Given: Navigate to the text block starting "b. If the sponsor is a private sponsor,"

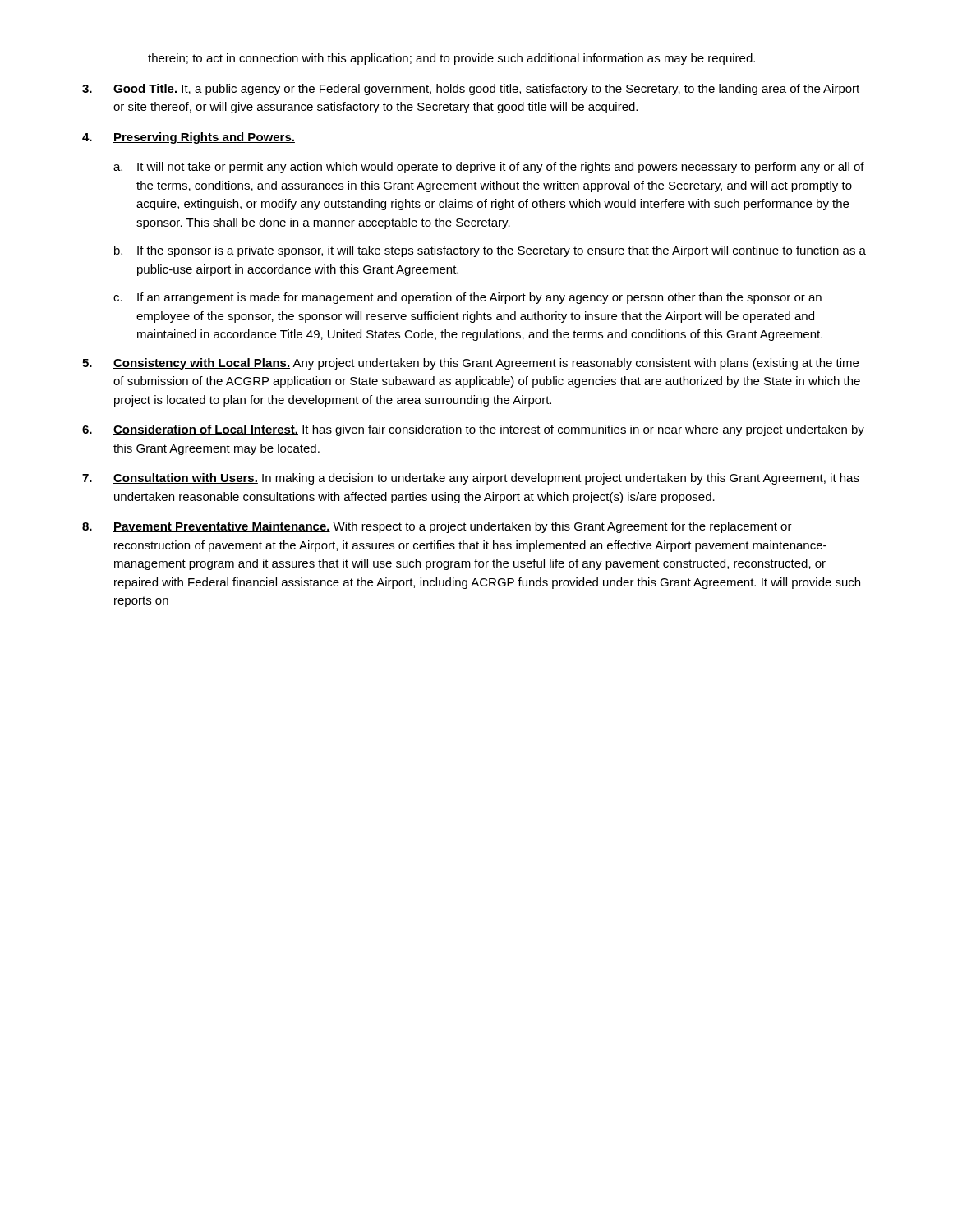Looking at the screenshot, I should pyautogui.click(x=492, y=260).
